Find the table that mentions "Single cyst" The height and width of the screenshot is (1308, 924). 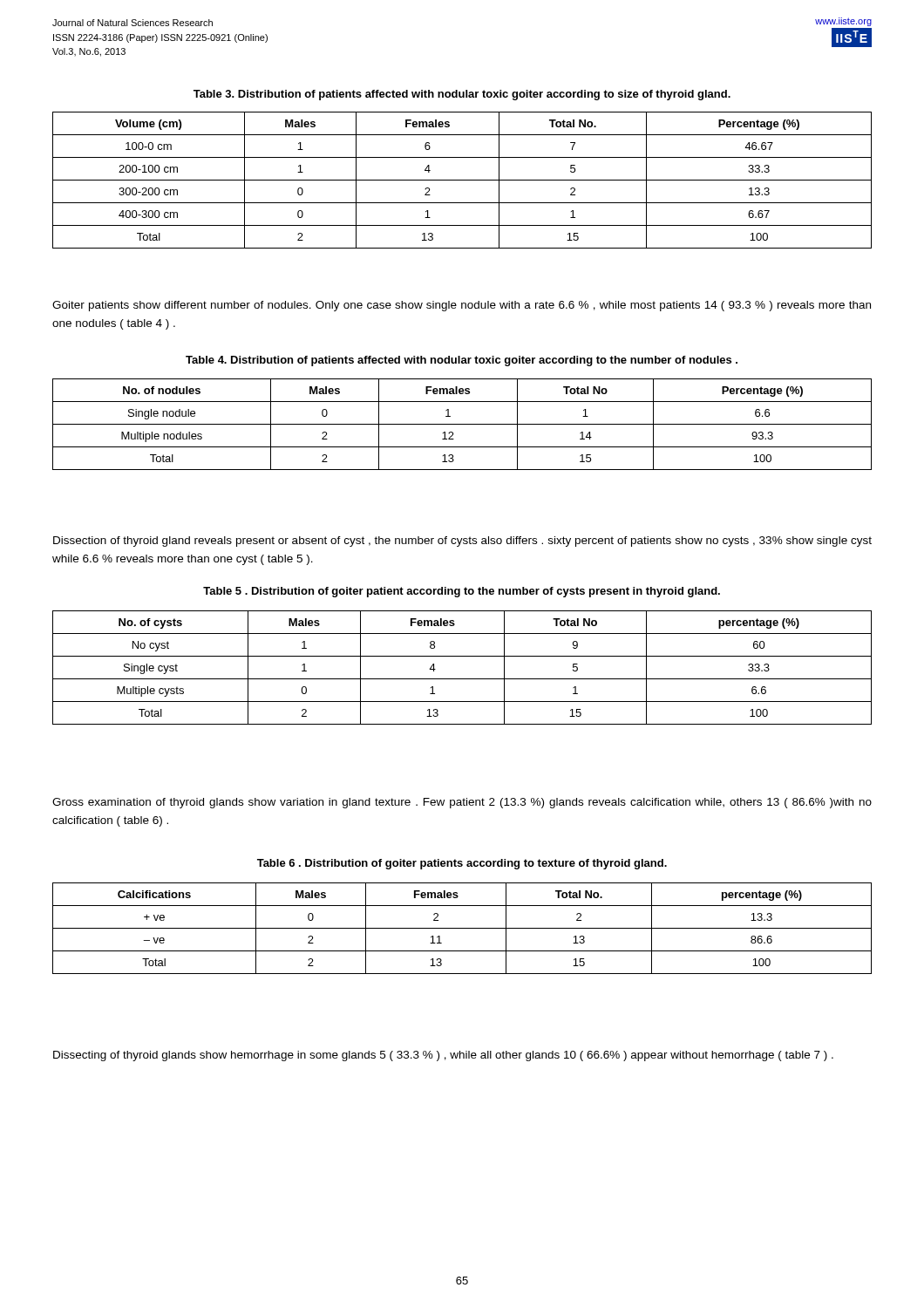[462, 666]
